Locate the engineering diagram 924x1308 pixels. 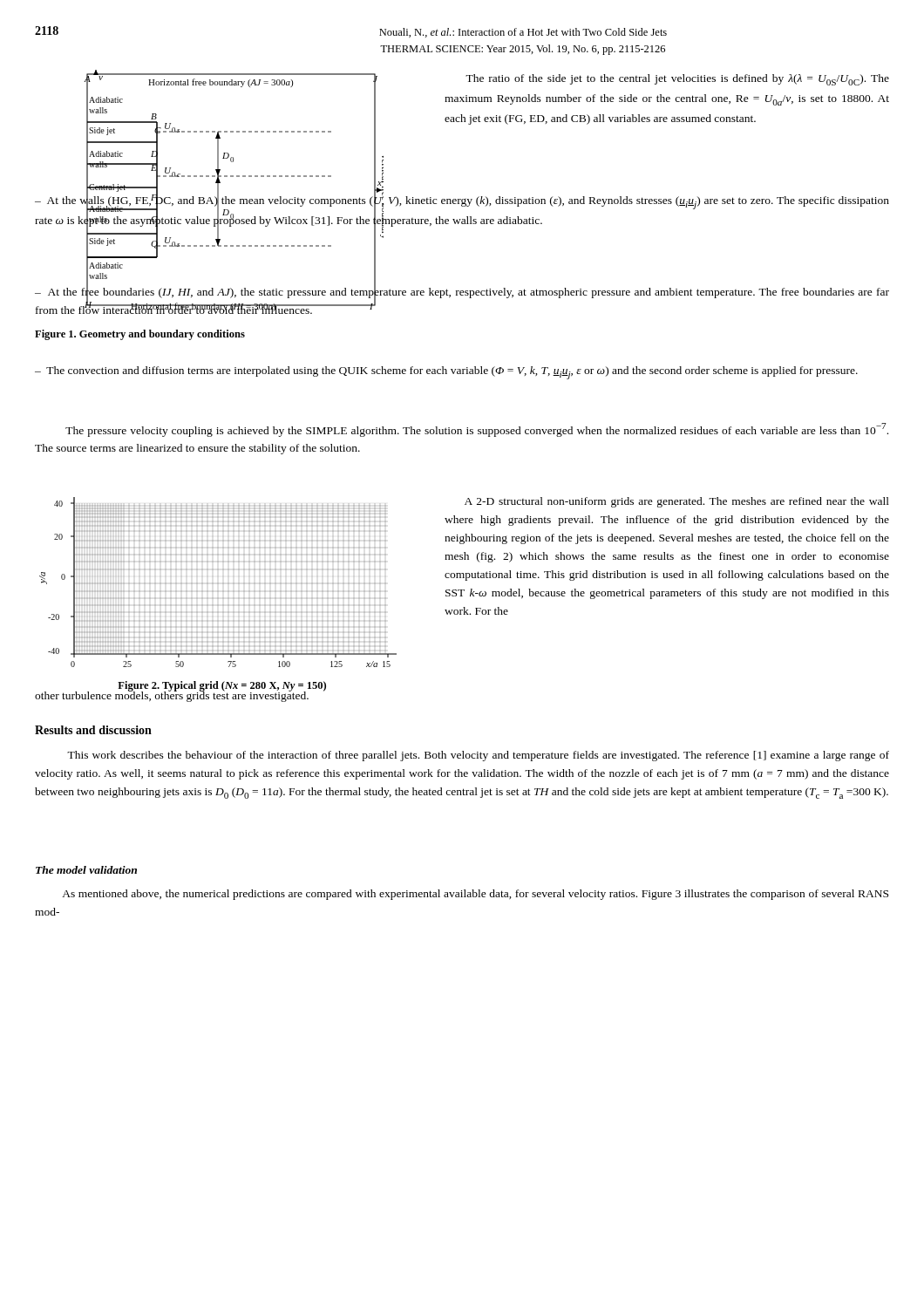point(222,593)
